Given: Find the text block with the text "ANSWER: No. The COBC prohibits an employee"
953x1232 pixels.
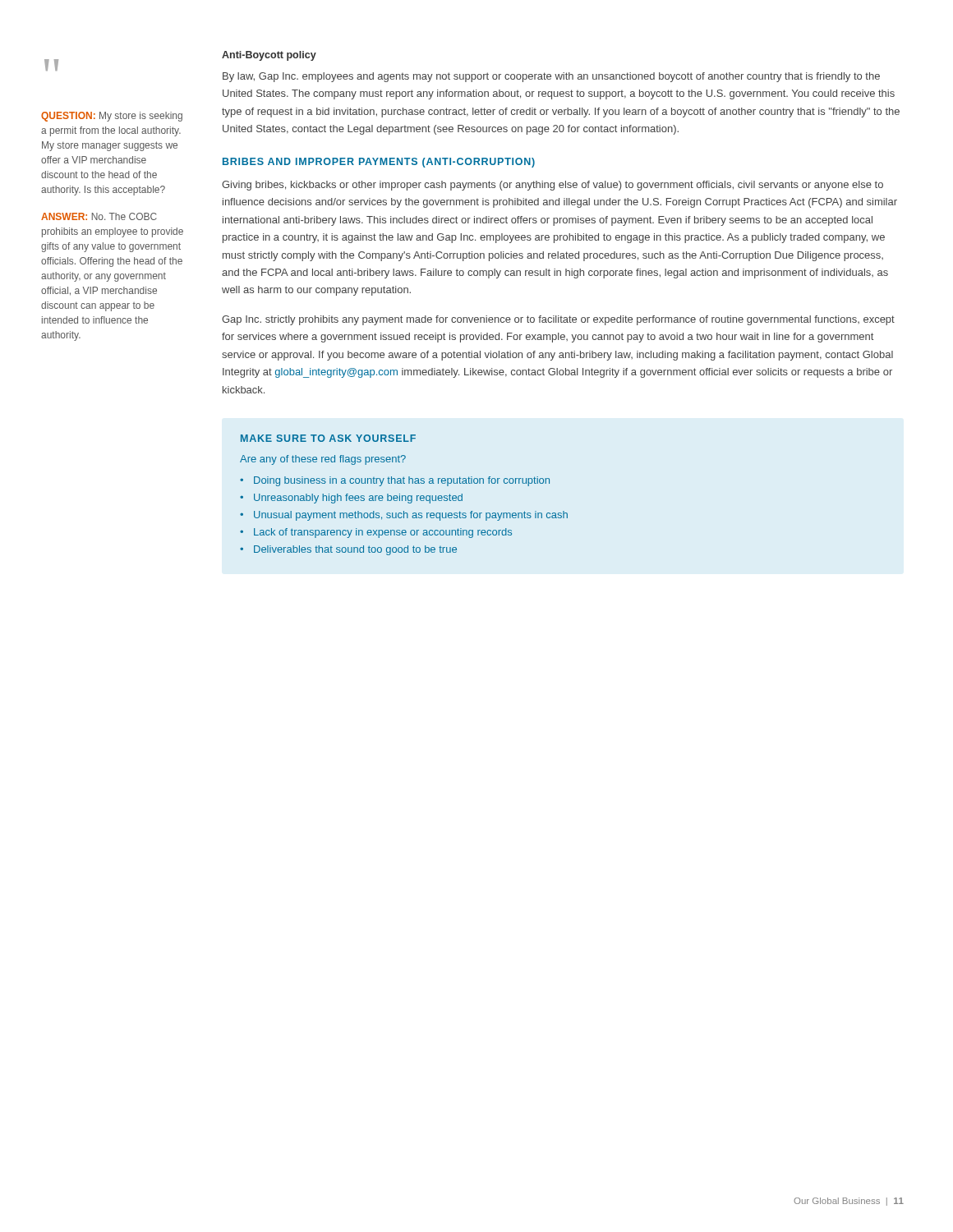Looking at the screenshot, I should point(112,276).
